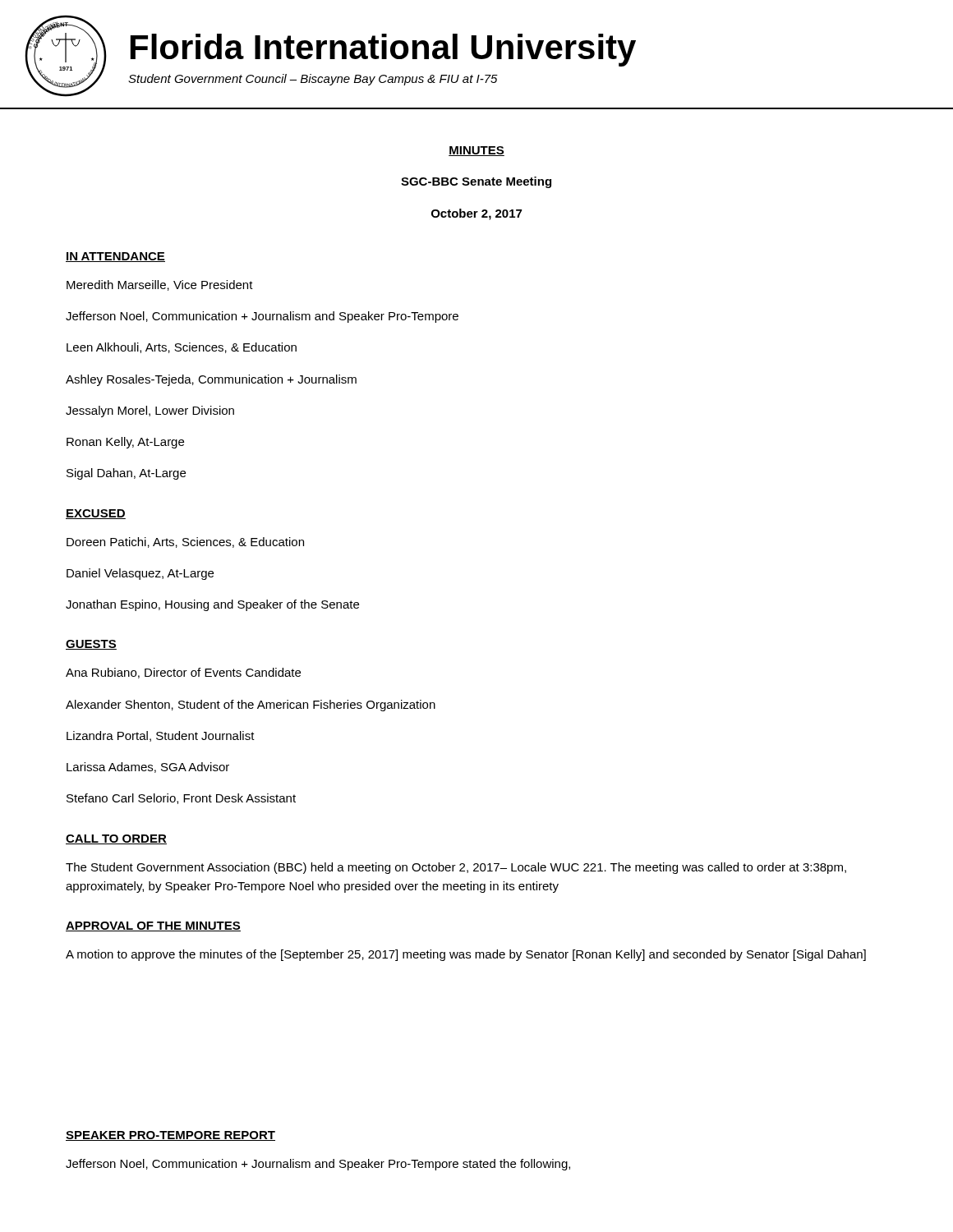Point to "IN ATTENDANCE"
The height and width of the screenshot is (1232, 953).
(115, 256)
